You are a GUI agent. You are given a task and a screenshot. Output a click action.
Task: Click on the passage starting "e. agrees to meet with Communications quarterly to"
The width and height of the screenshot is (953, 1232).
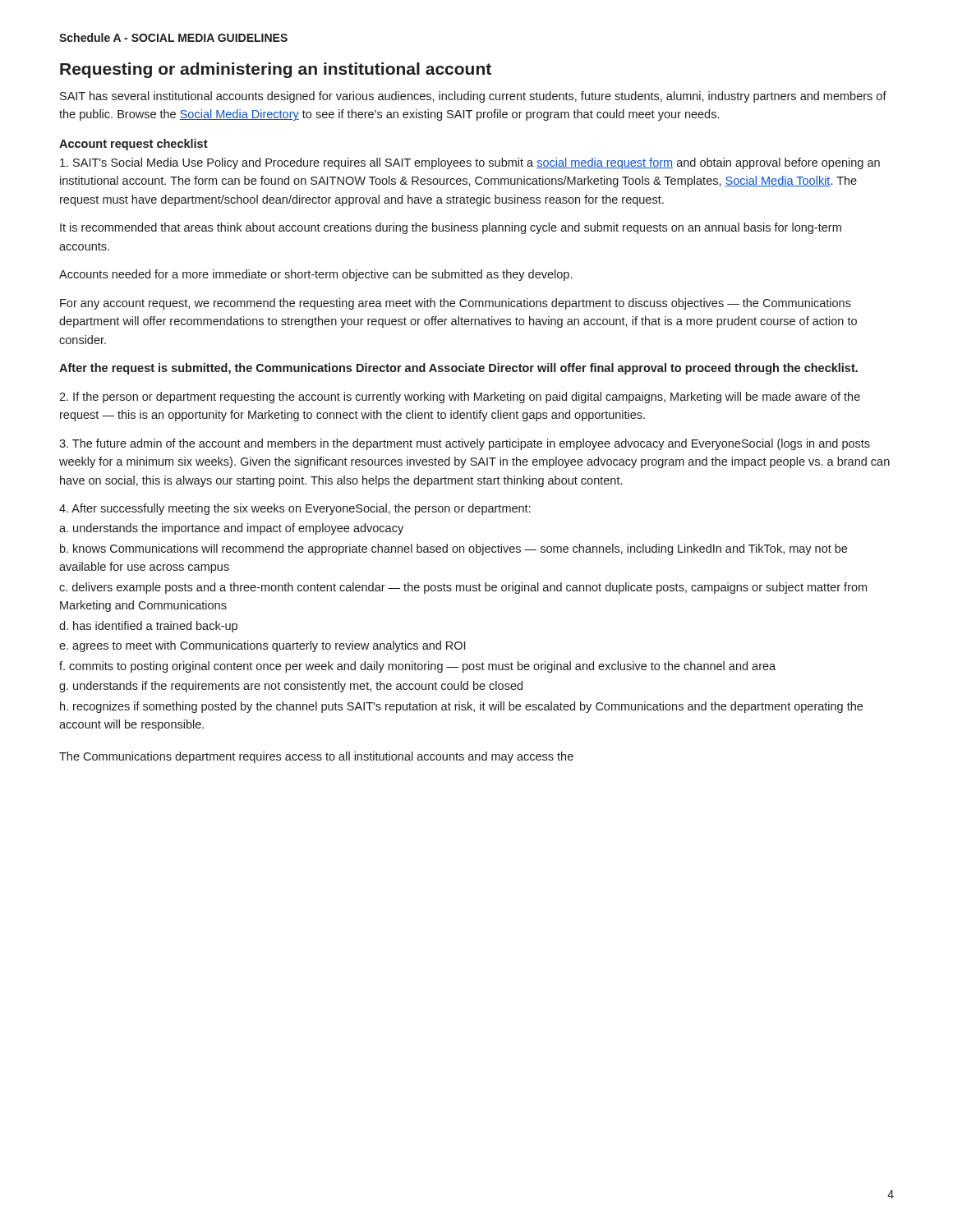tap(263, 646)
